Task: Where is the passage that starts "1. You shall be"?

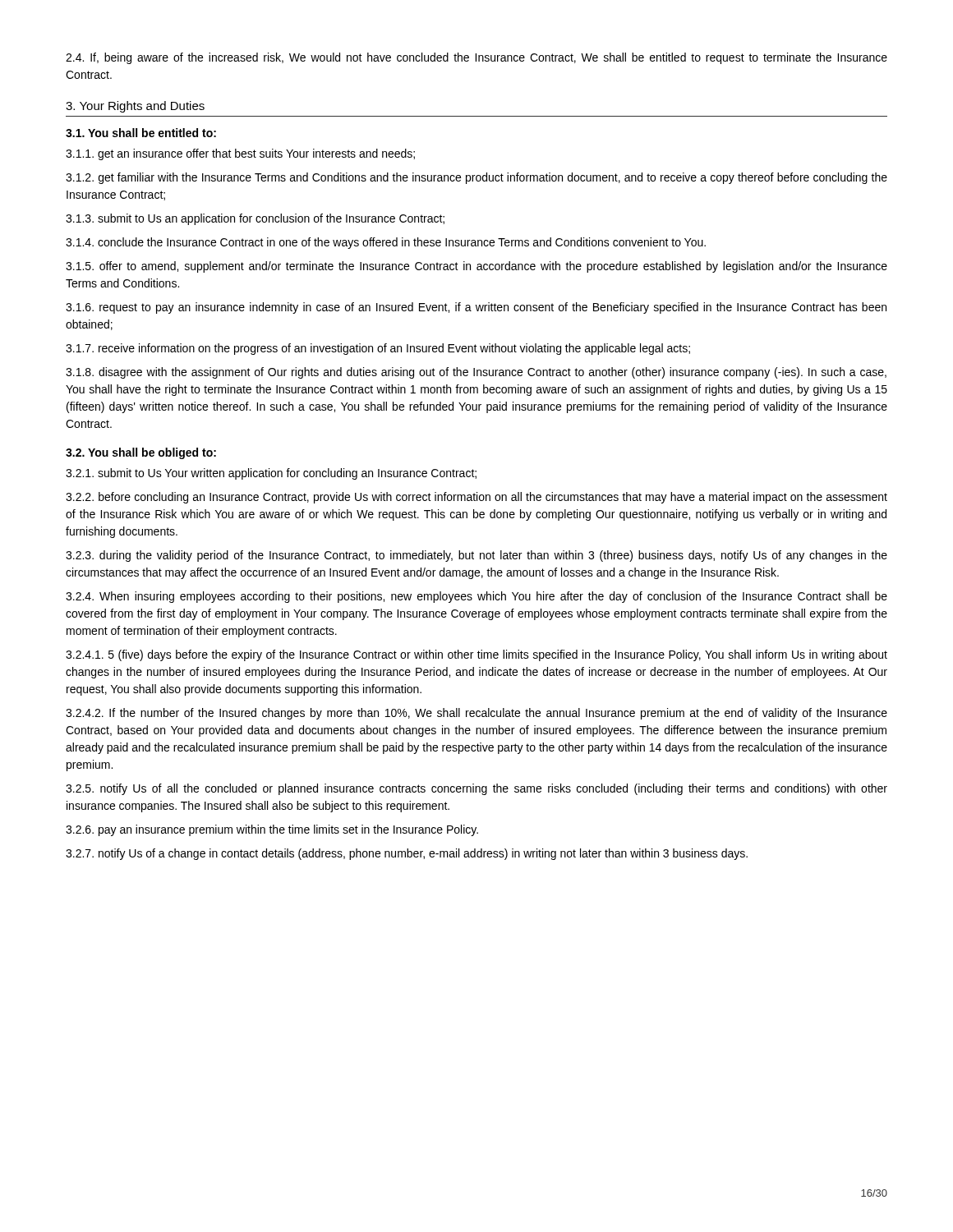Action: [141, 133]
